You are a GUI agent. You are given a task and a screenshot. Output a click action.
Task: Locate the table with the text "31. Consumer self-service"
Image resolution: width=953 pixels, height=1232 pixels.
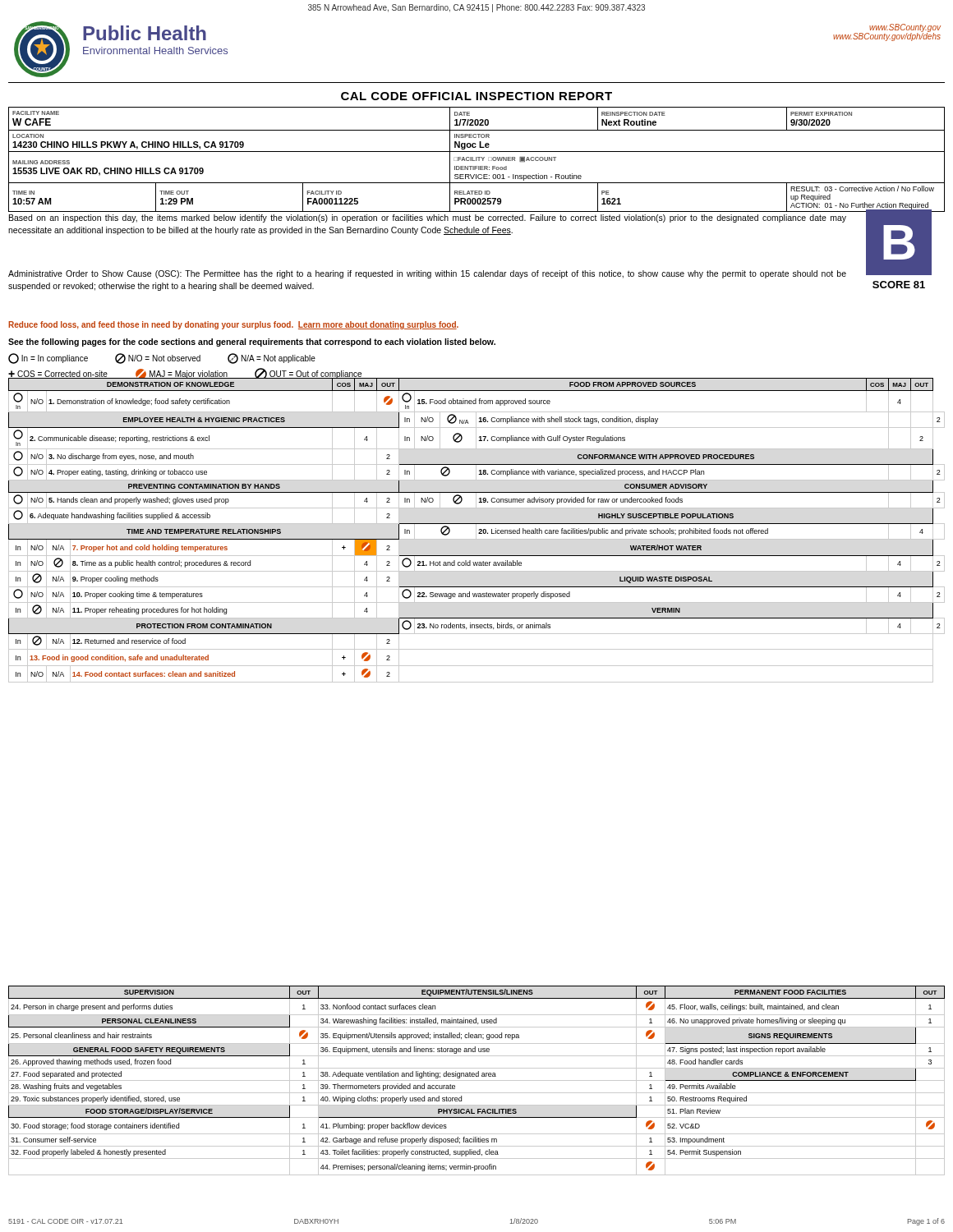476,1080
